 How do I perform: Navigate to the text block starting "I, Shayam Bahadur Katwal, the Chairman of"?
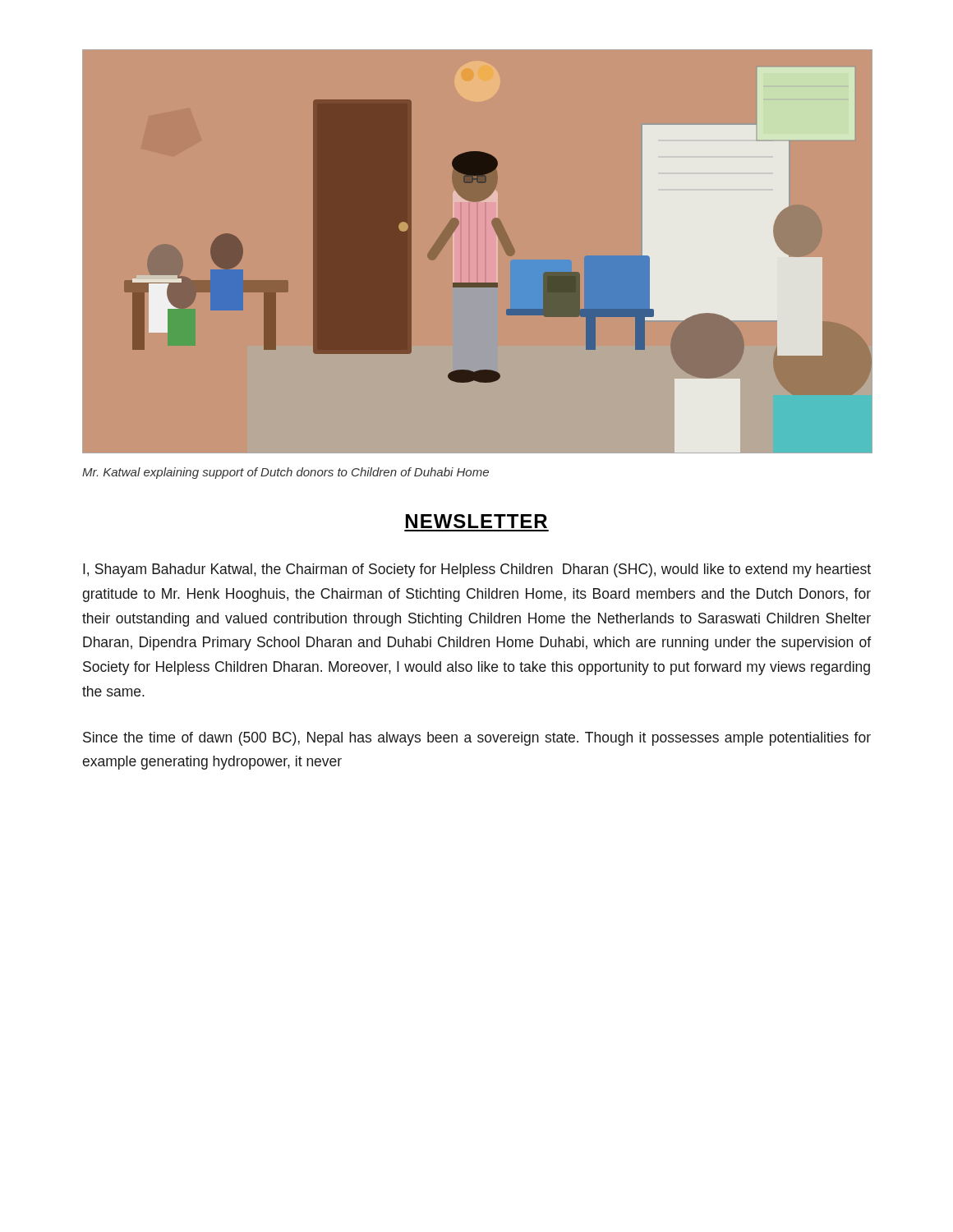(x=476, y=631)
